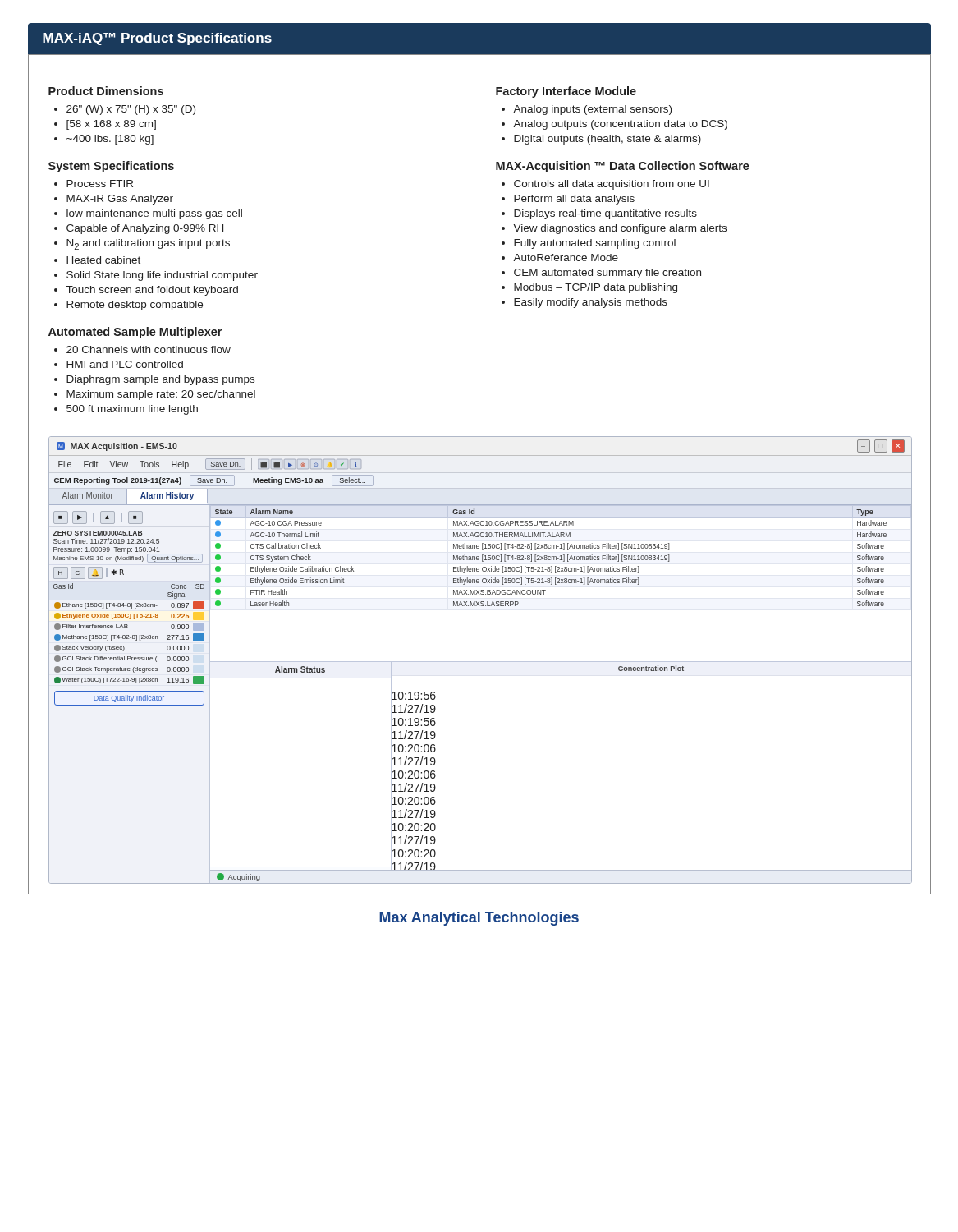Select the section header that reads "Product Dimensions"
The width and height of the screenshot is (958, 1232).
click(x=106, y=91)
